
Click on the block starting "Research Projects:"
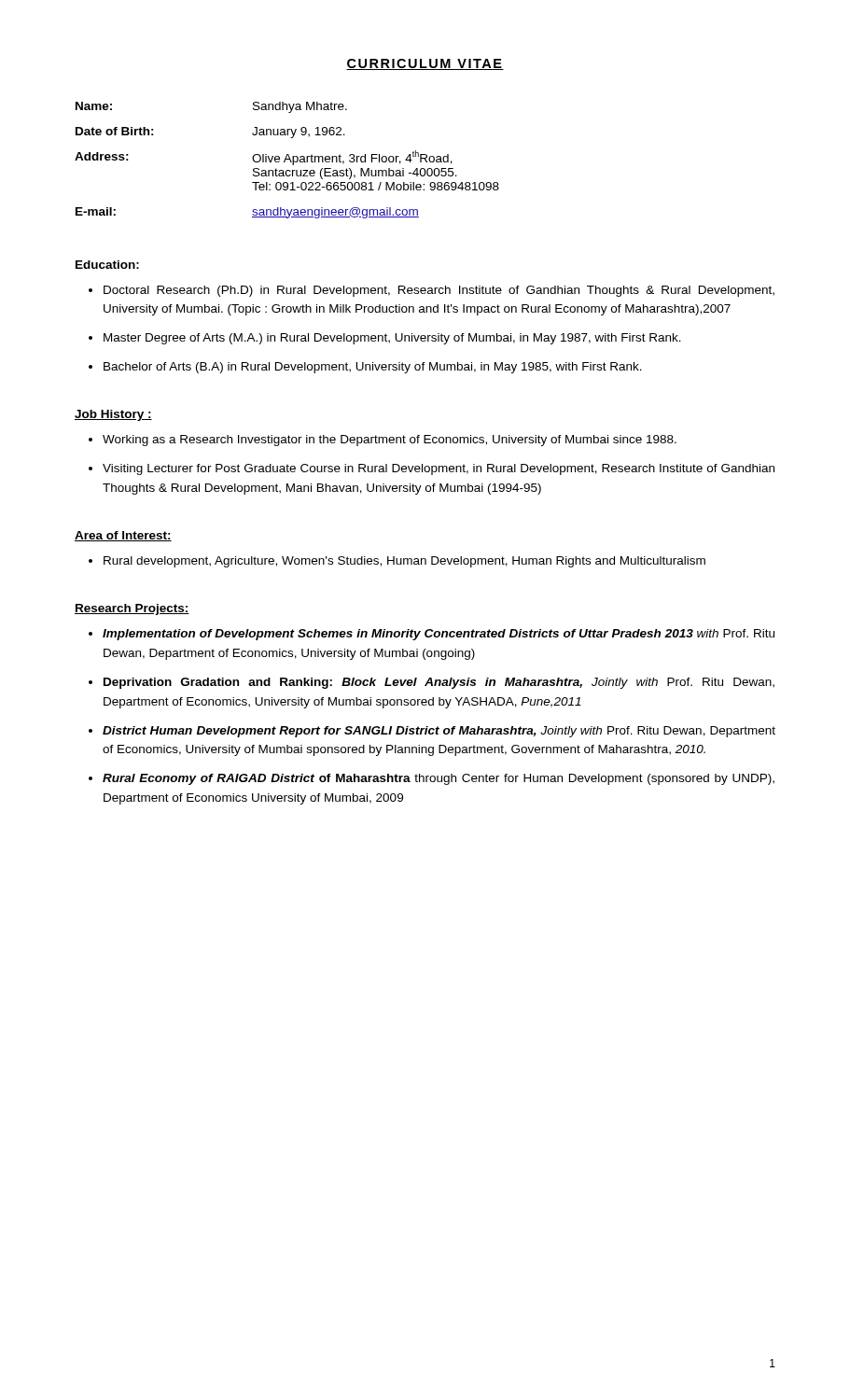pos(132,608)
